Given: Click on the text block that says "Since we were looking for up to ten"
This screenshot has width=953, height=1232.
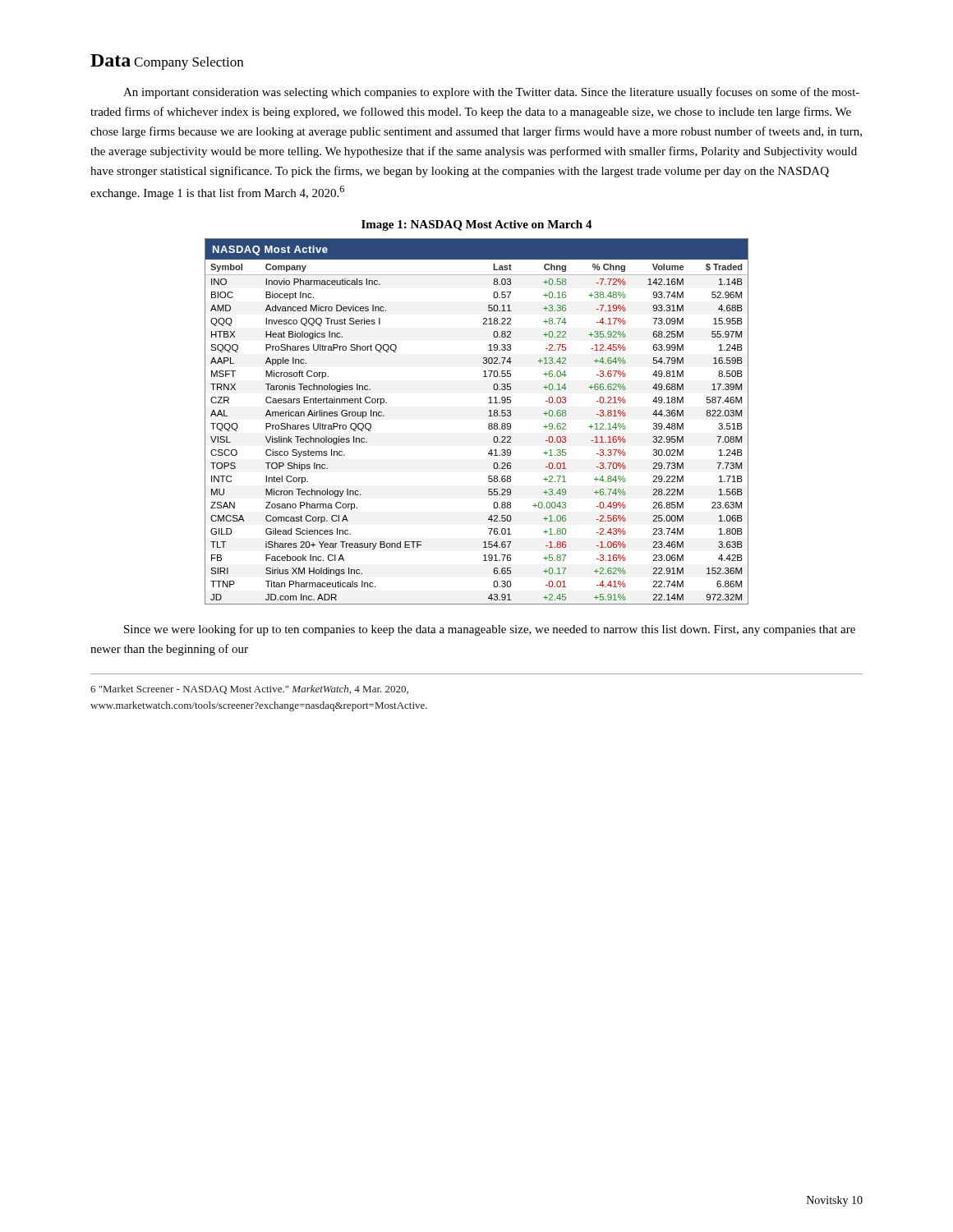Looking at the screenshot, I should coord(476,639).
